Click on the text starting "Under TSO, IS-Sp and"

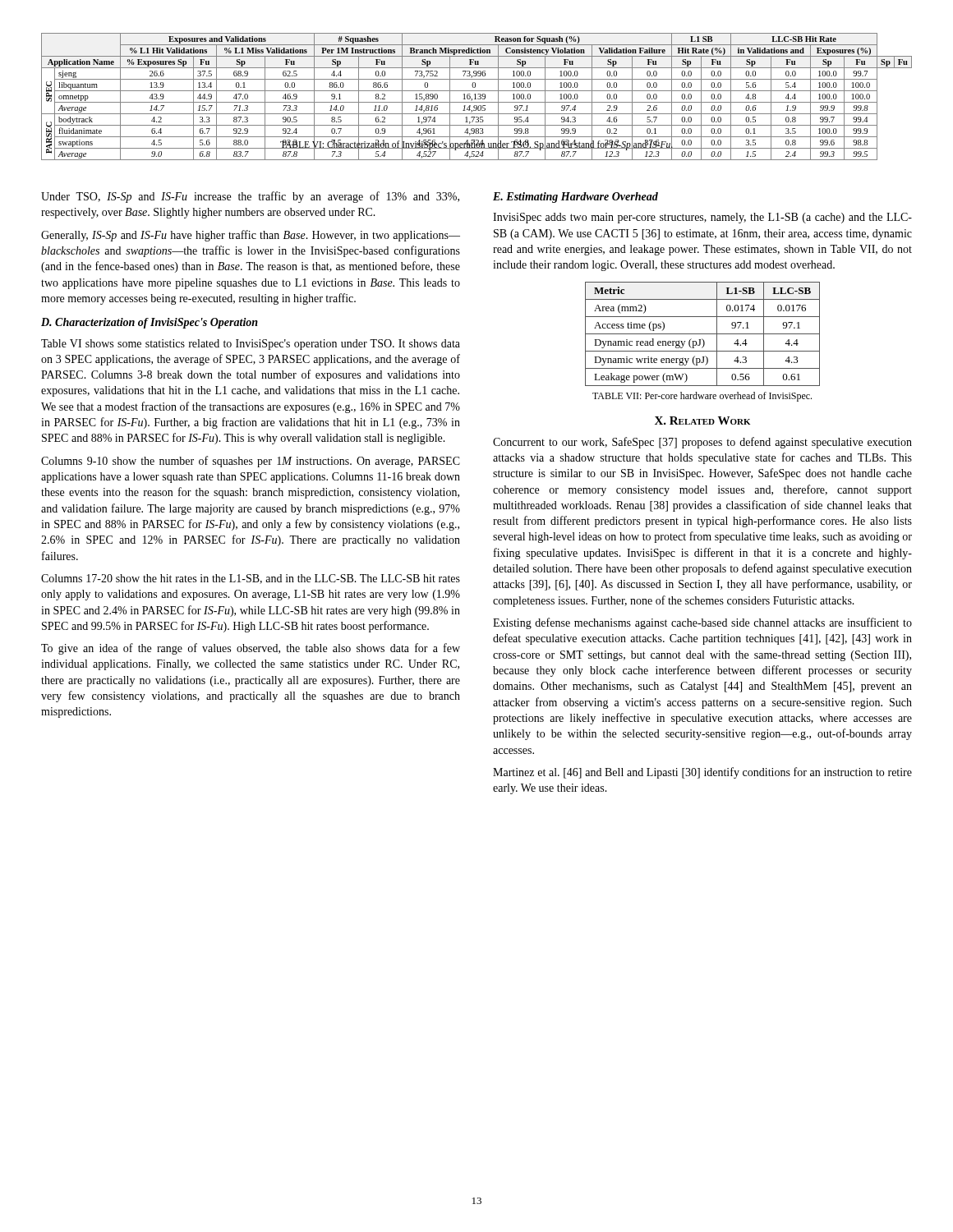click(251, 248)
